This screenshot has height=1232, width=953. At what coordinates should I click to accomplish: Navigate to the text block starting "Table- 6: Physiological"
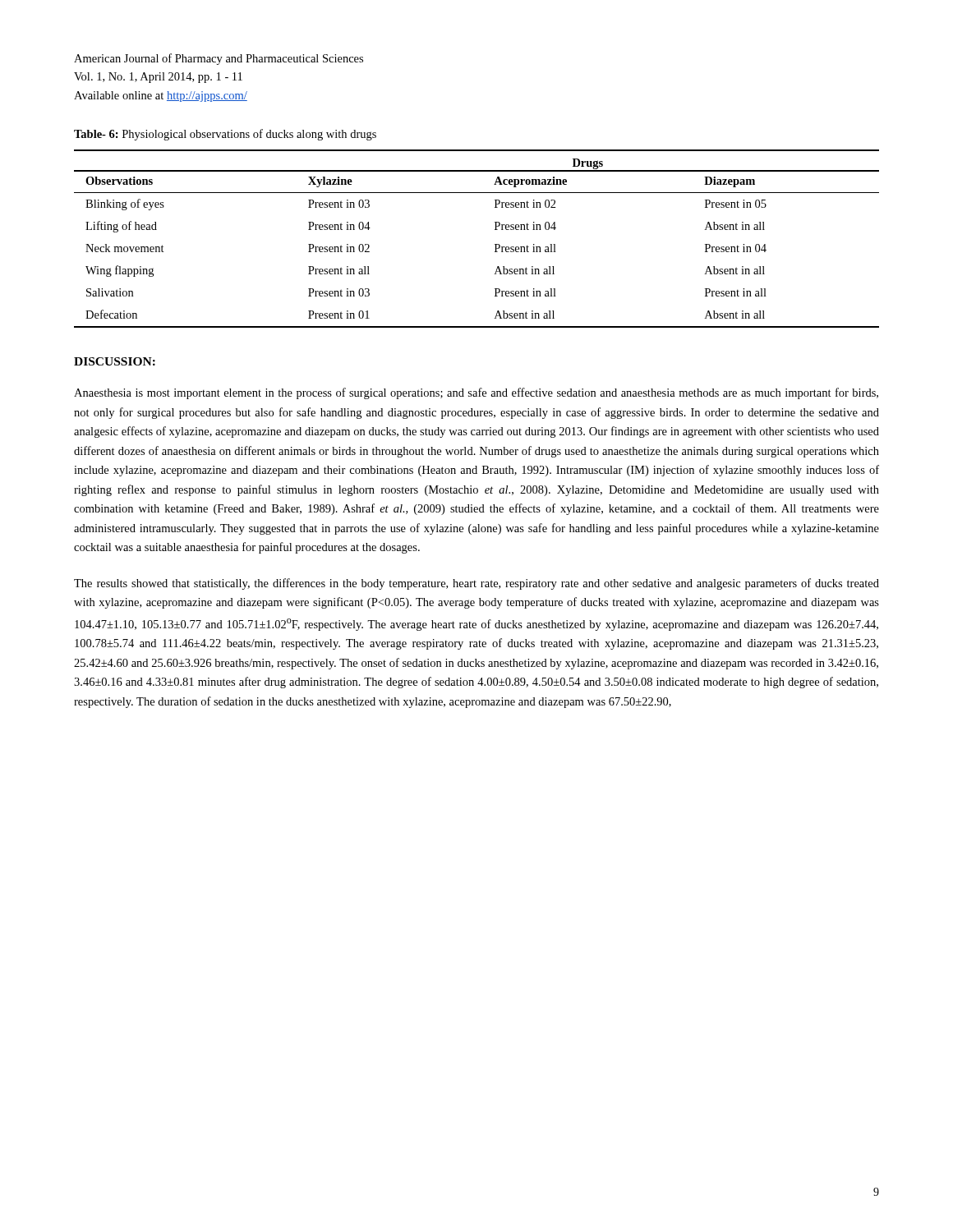225,134
